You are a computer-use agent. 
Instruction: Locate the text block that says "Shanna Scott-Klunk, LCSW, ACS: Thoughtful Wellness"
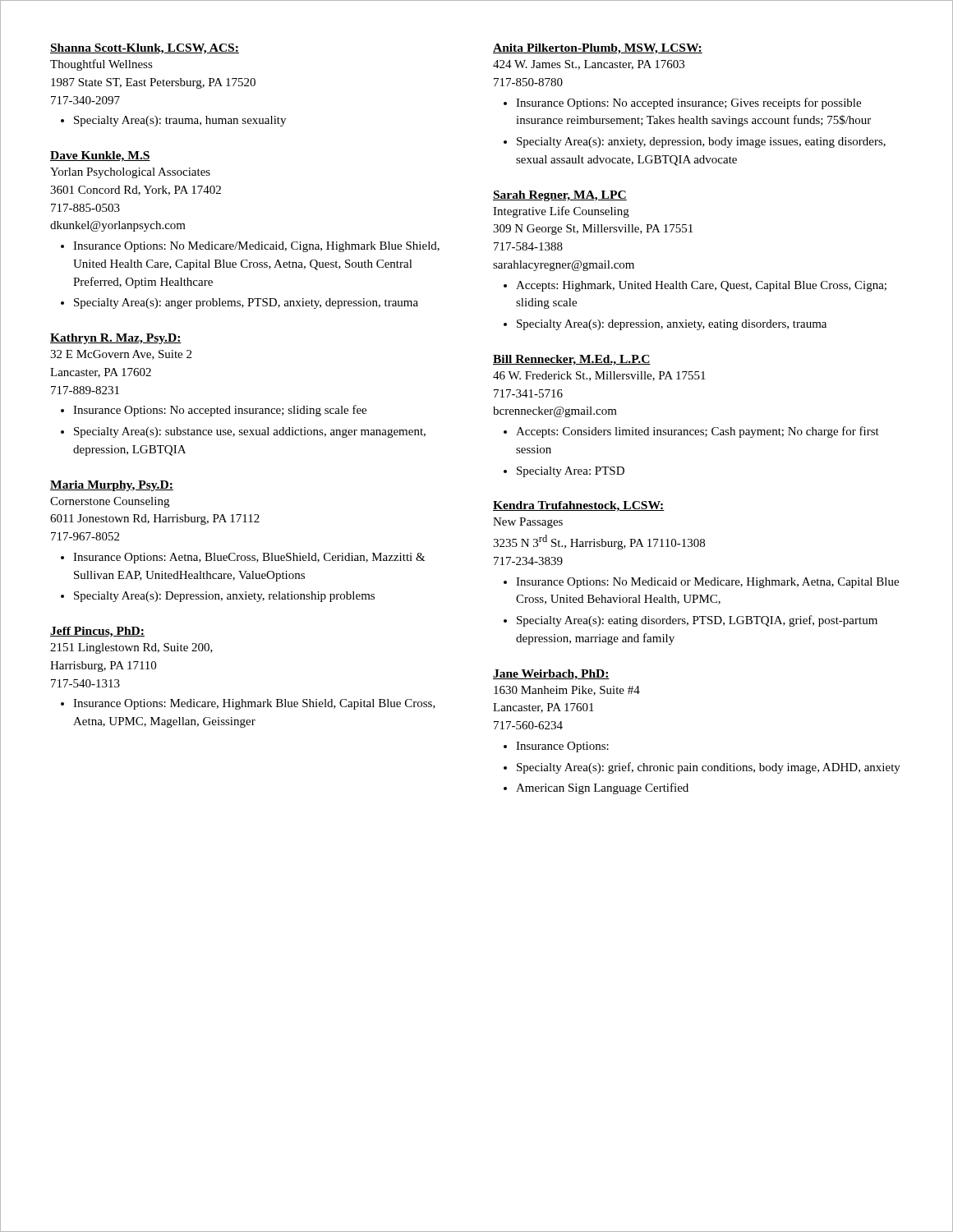[x=255, y=85]
